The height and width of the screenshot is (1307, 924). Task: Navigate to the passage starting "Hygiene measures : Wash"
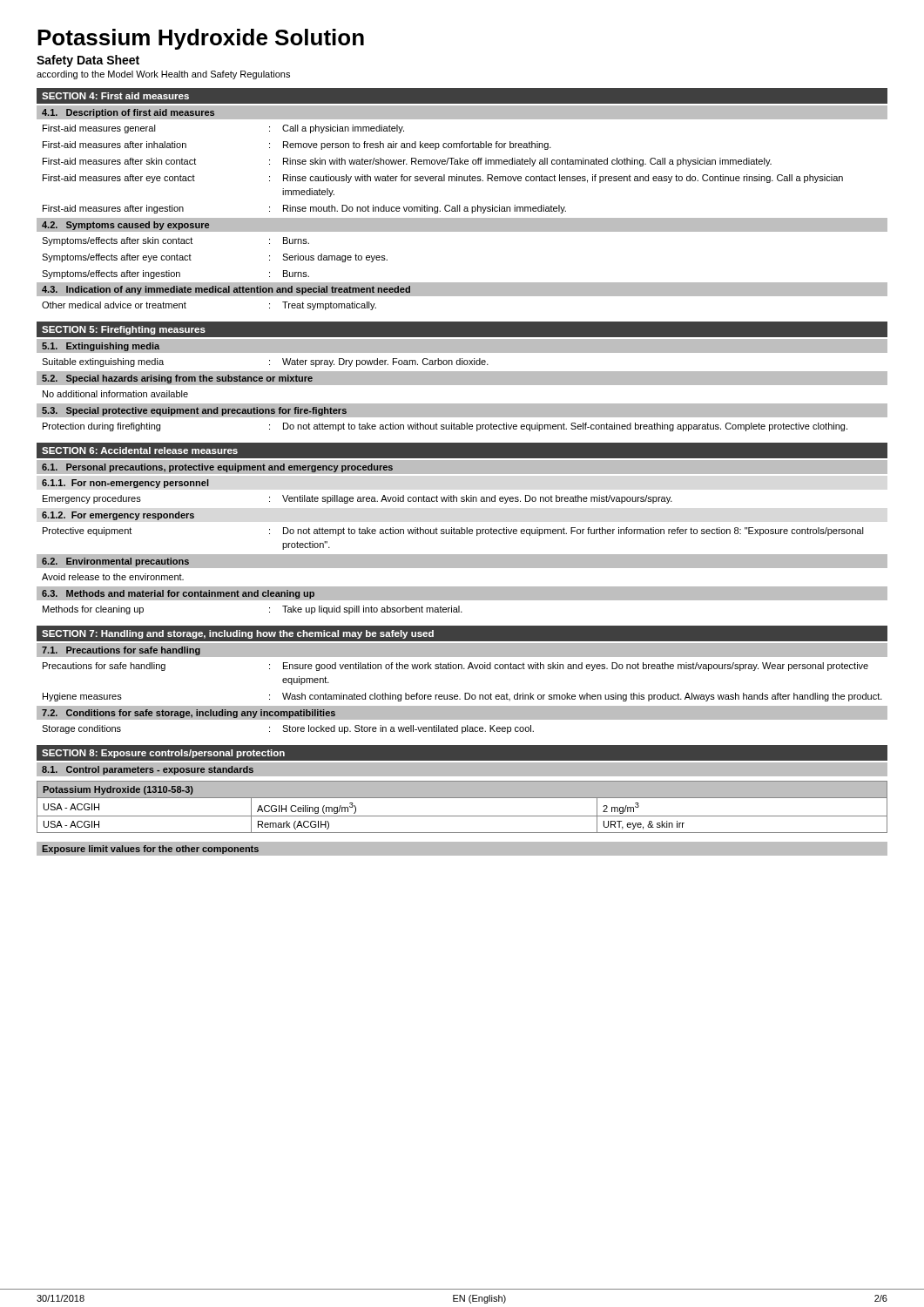coord(462,697)
